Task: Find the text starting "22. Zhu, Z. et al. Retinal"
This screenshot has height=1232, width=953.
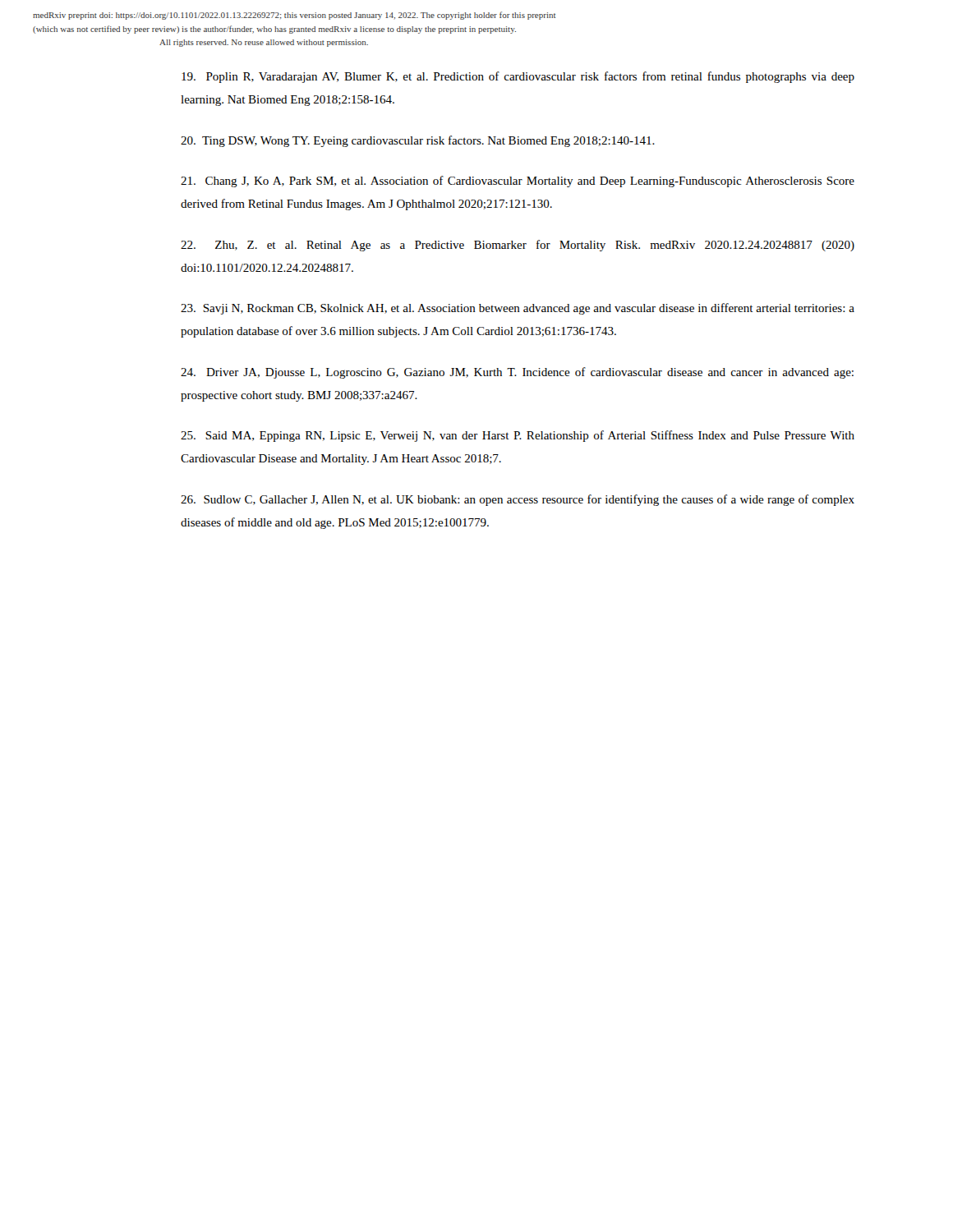Action: 518,256
